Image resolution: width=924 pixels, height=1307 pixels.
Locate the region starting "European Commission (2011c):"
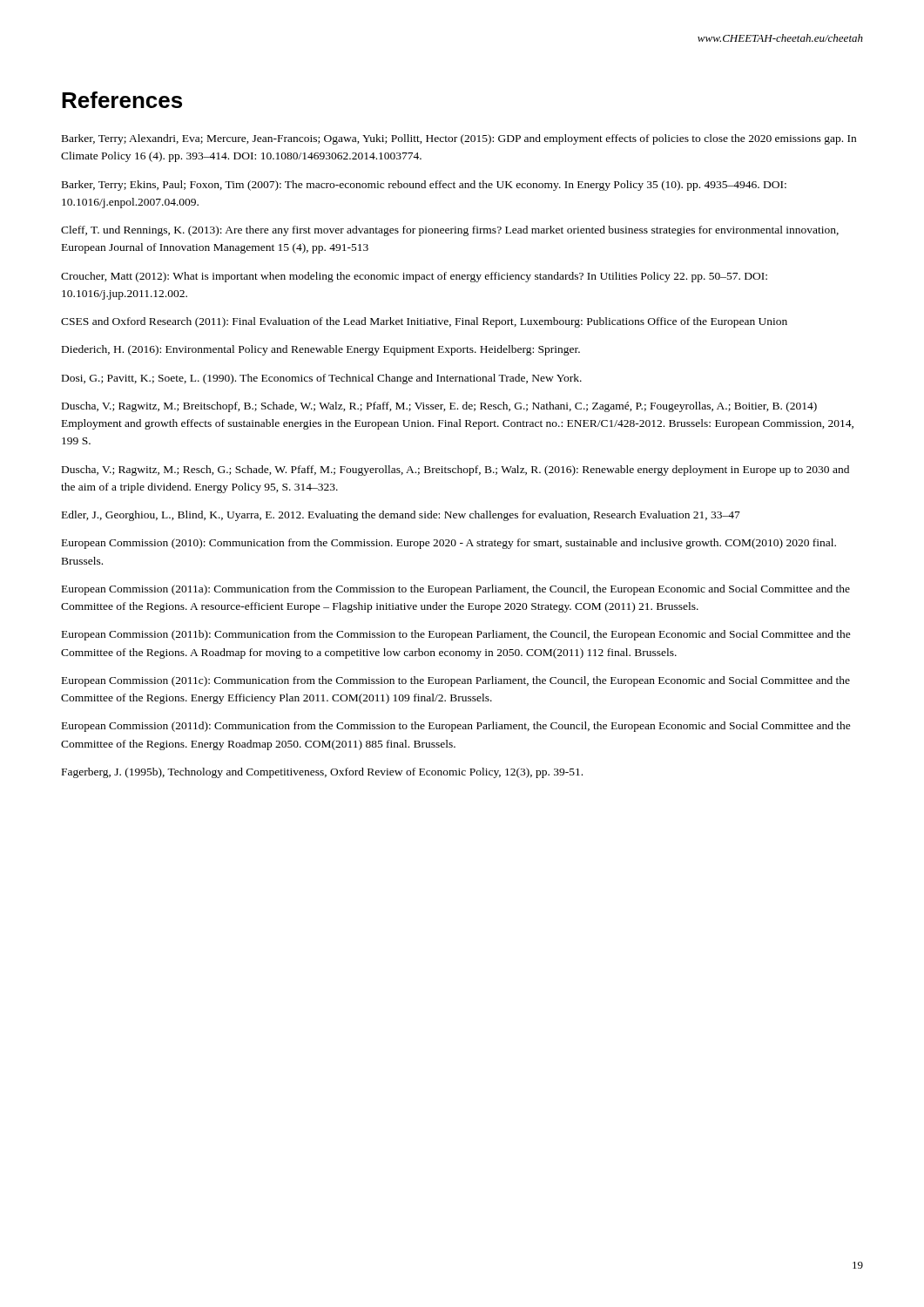tap(456, 689)
